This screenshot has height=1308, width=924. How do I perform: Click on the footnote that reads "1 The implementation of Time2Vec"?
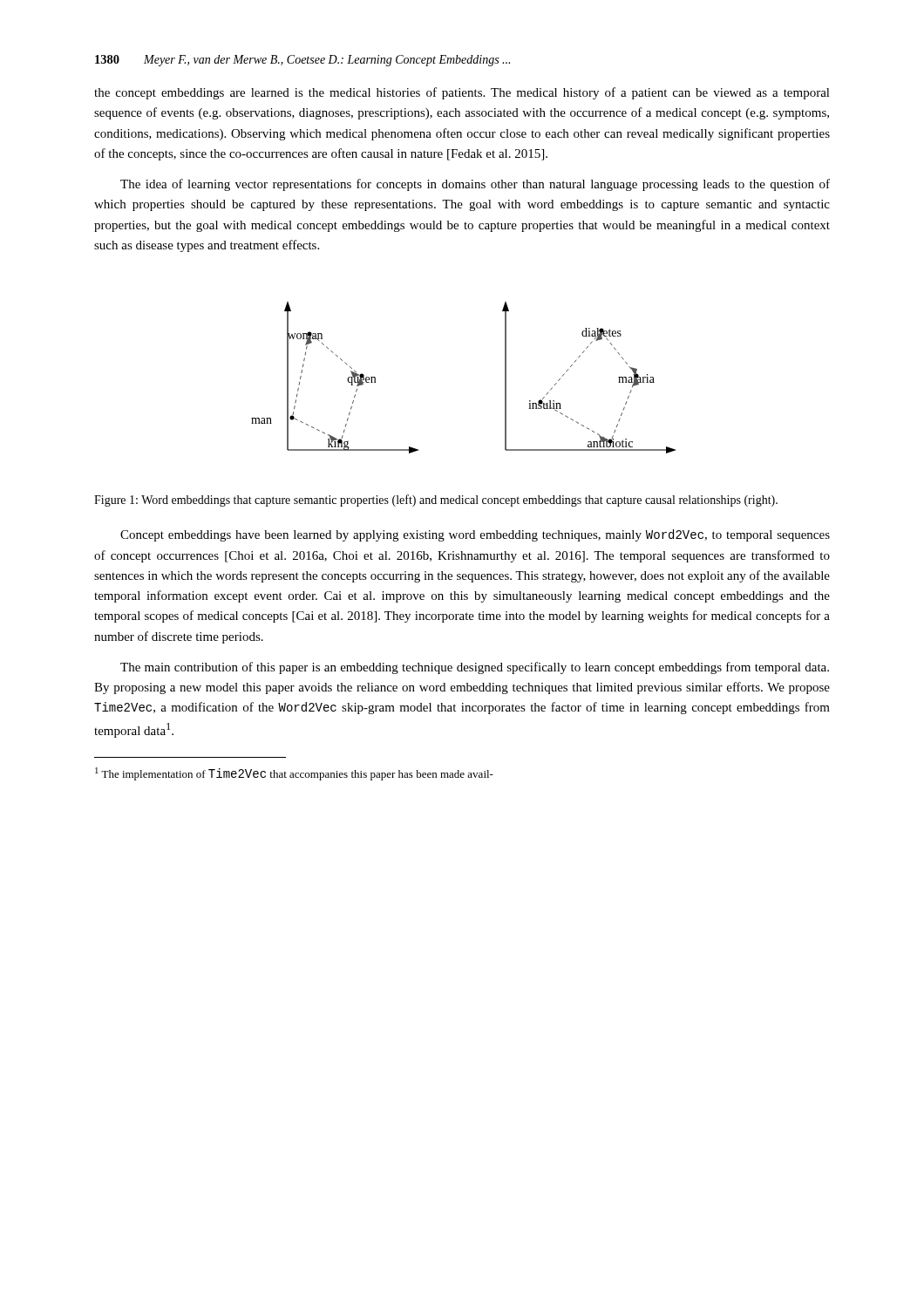[294, 773]
